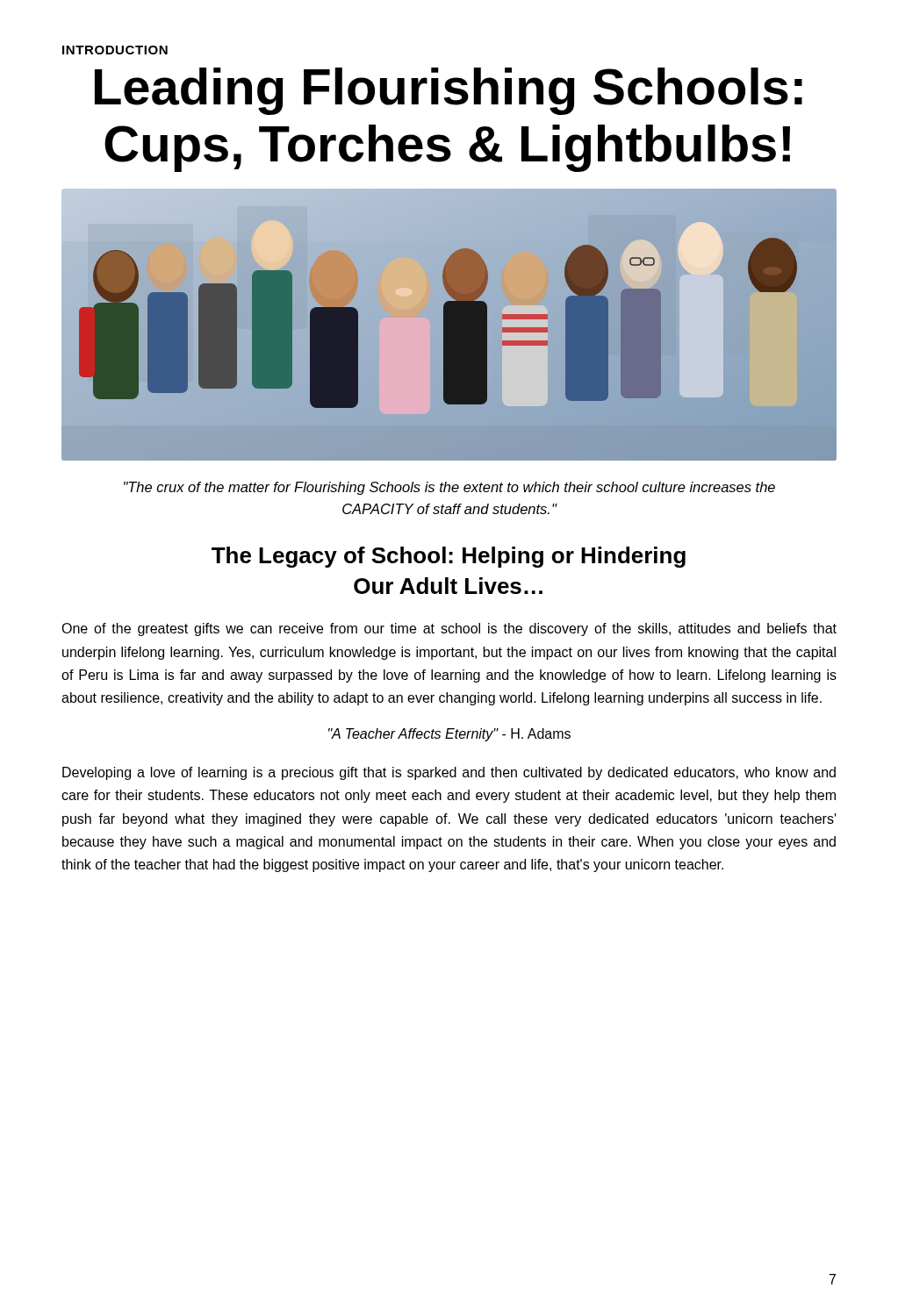Click on the text block that reads "One of the greatest gifts we"
898x1316 pixels.
[449, 664]
